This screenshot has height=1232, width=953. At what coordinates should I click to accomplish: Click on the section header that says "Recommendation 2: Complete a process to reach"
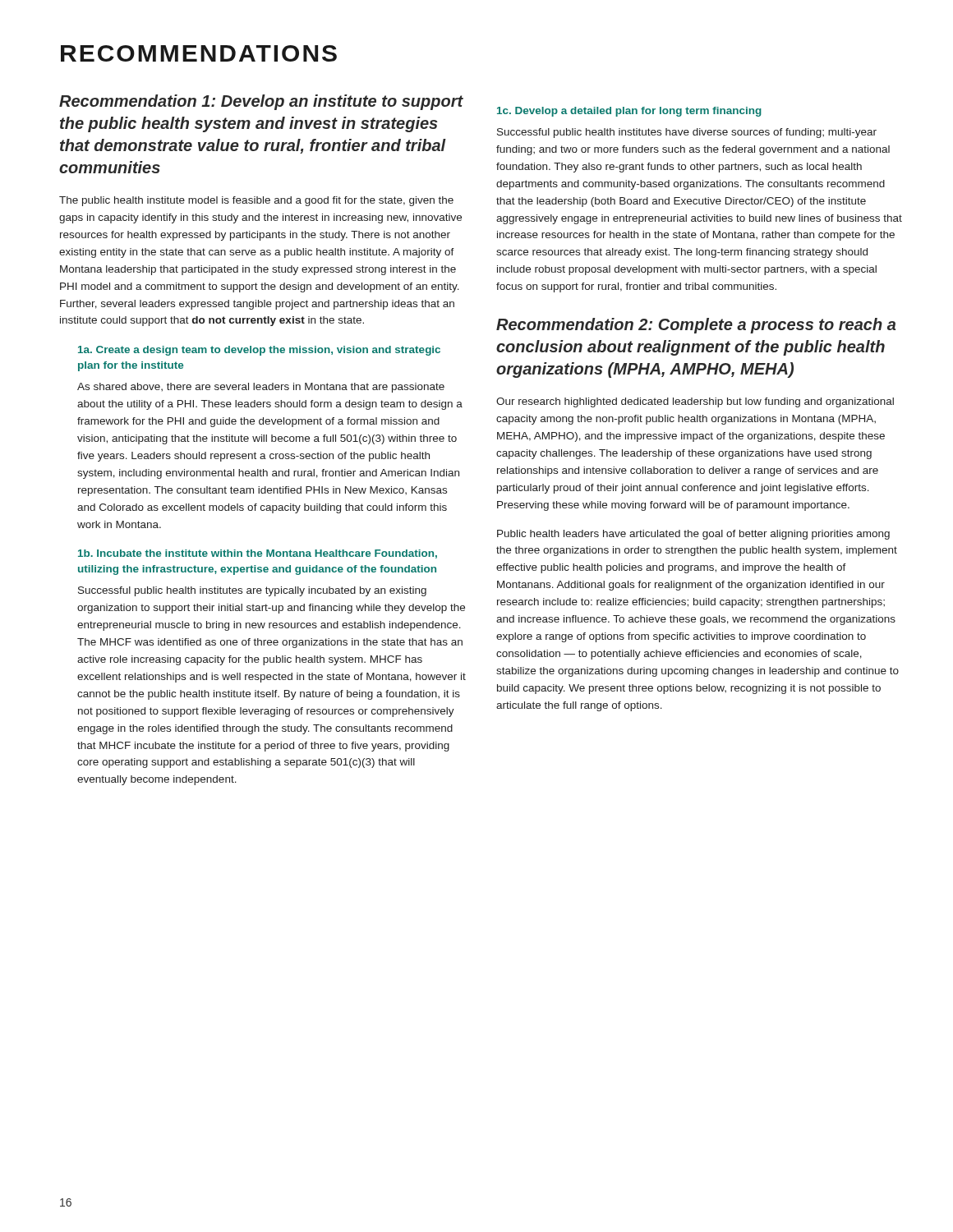[x=696, y=347]
